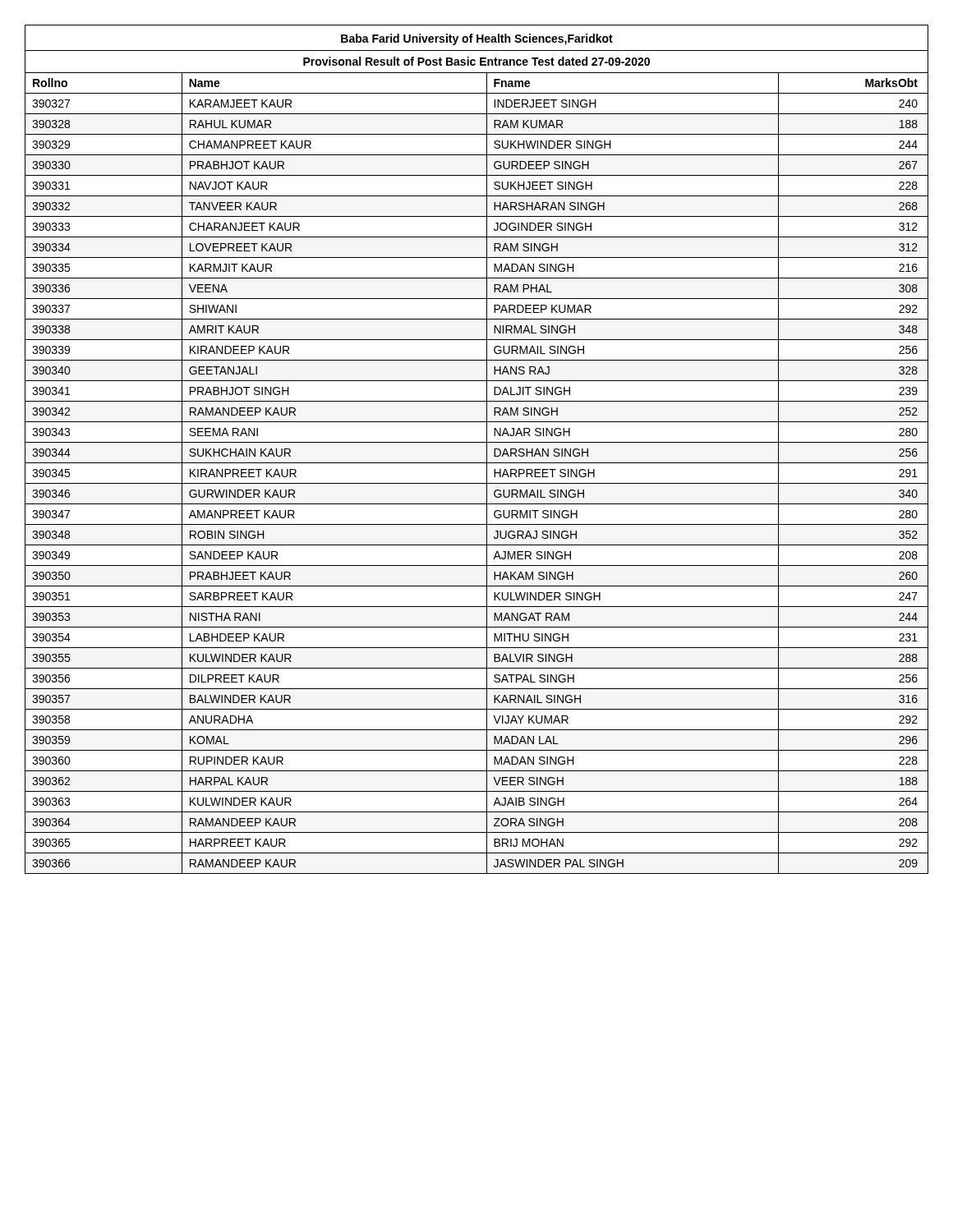
Task: Point to the block starting "Provisonal Result of Post"
Action: click(476, 62)
